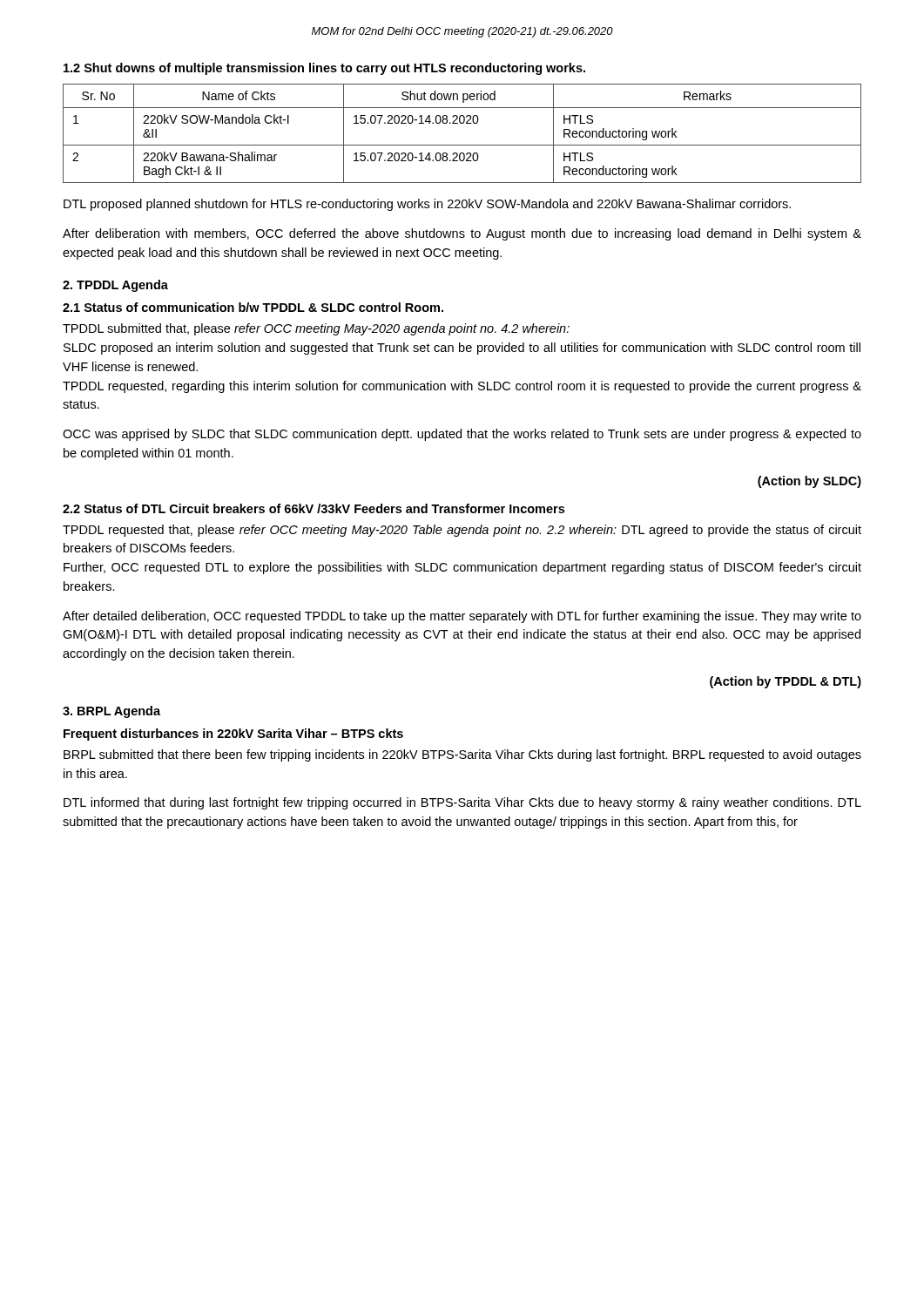Viewport: 924px width, 1307px height.
Task: Click on the text block containing "(Action by TPDDL"
Action: (x=785, y=681)
